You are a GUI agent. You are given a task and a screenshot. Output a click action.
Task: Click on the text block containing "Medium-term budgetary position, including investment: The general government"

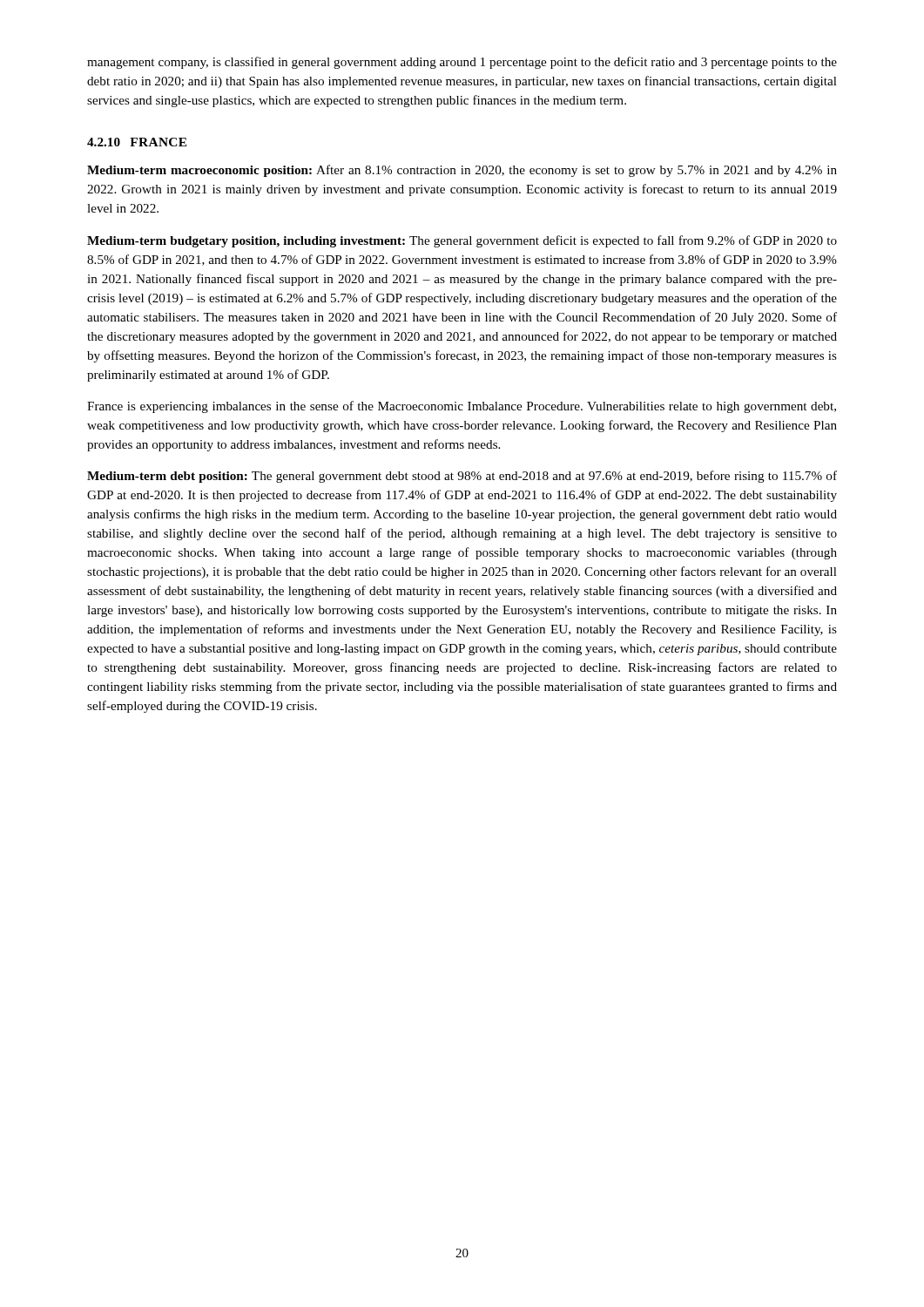coord(462,307)
